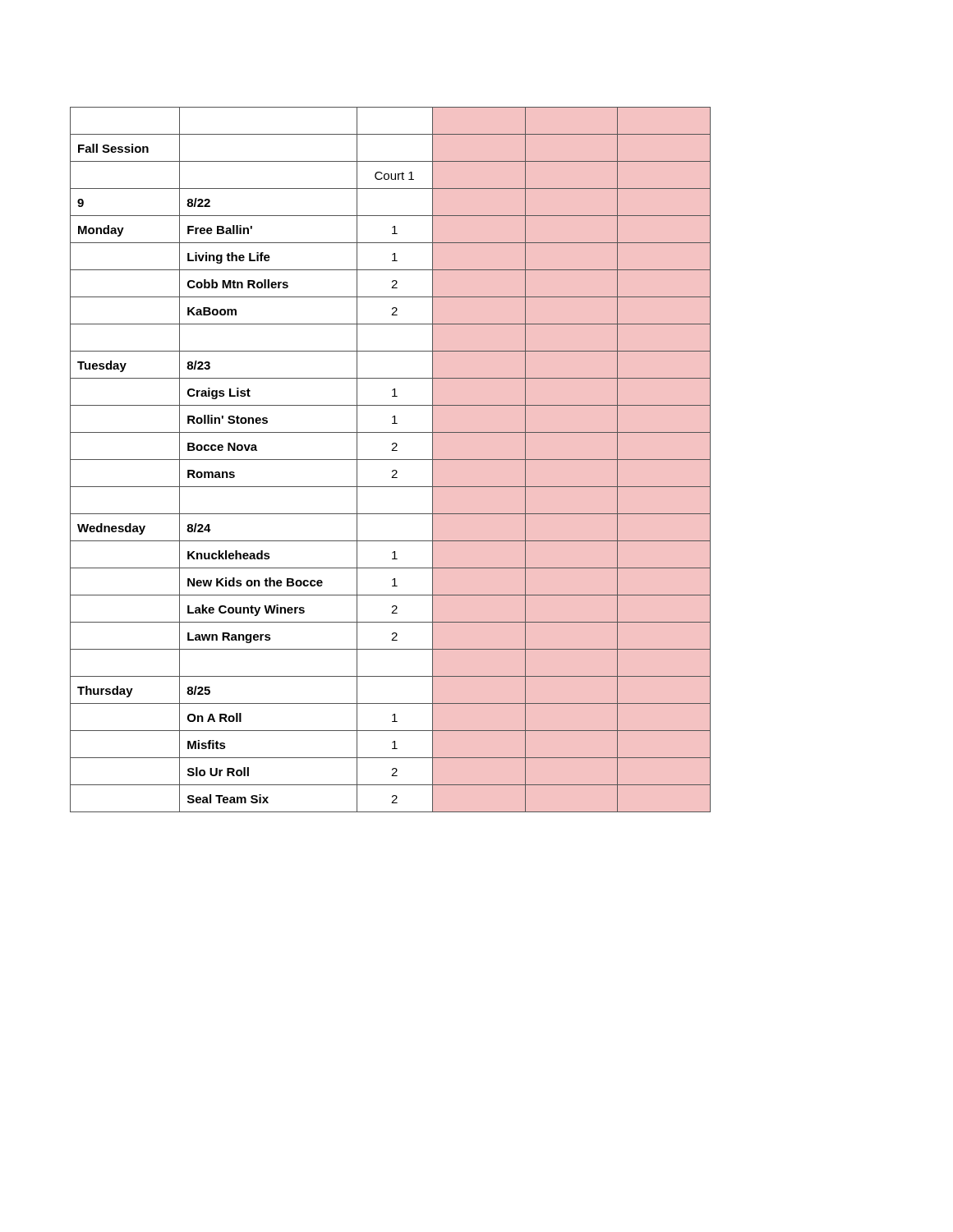Viewport: 953px width, 1232px height.
Task: Find the table that mentions "Slo Ur Roll"
Action: pos(390,460)
